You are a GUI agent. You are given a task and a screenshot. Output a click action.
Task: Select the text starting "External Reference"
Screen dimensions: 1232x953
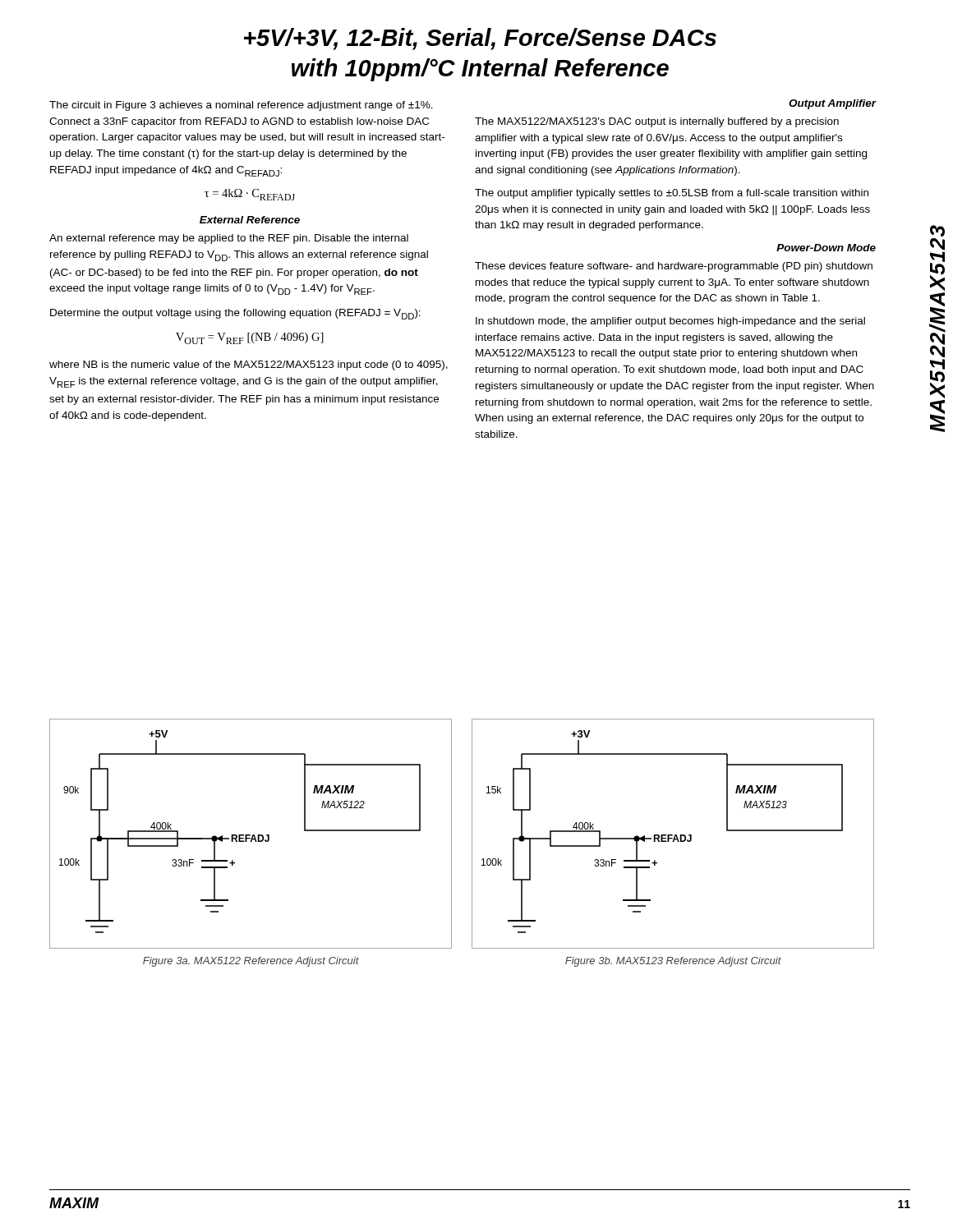click(x=250, y=220)
